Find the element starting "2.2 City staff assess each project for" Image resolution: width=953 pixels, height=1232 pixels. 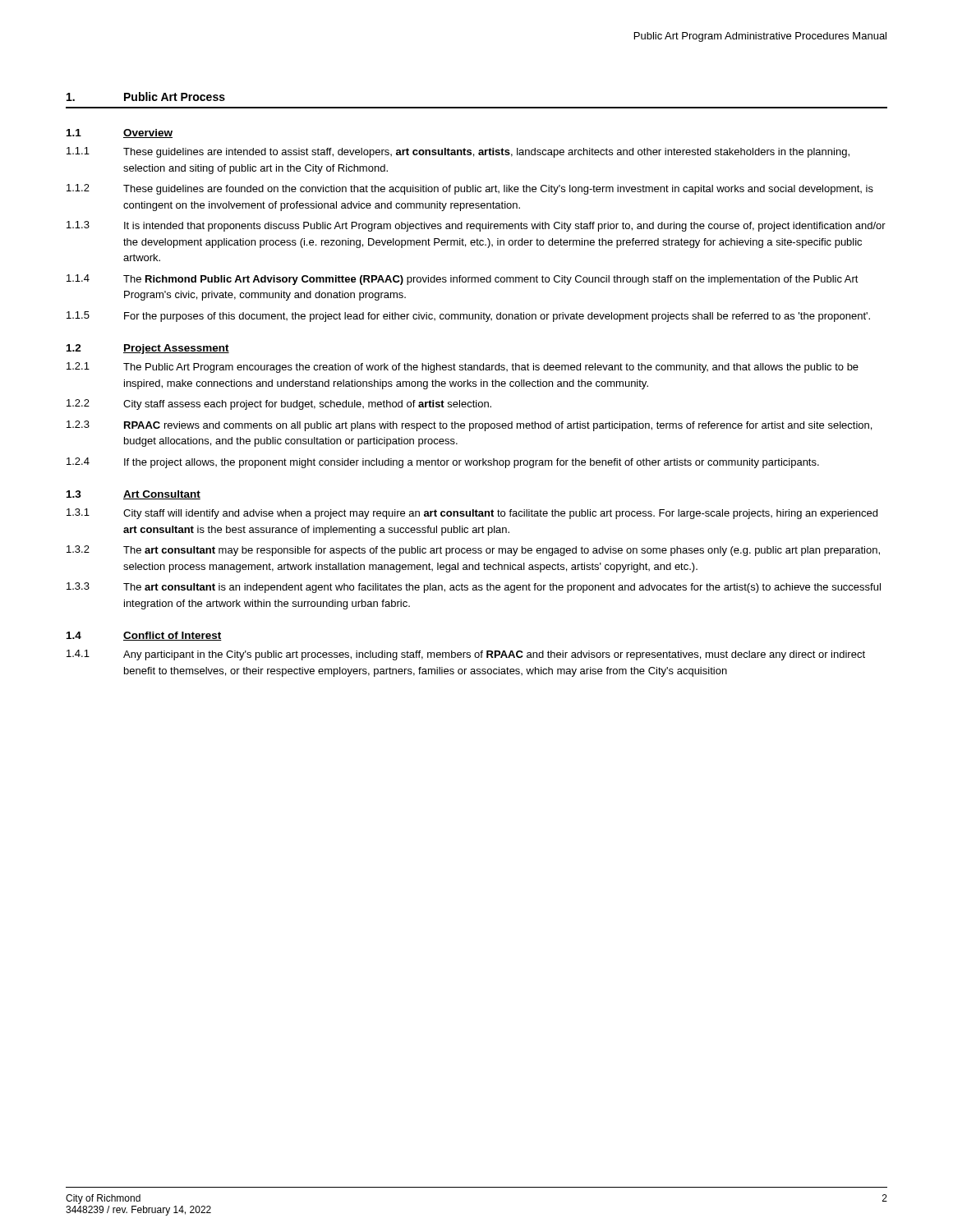point(476,404)
